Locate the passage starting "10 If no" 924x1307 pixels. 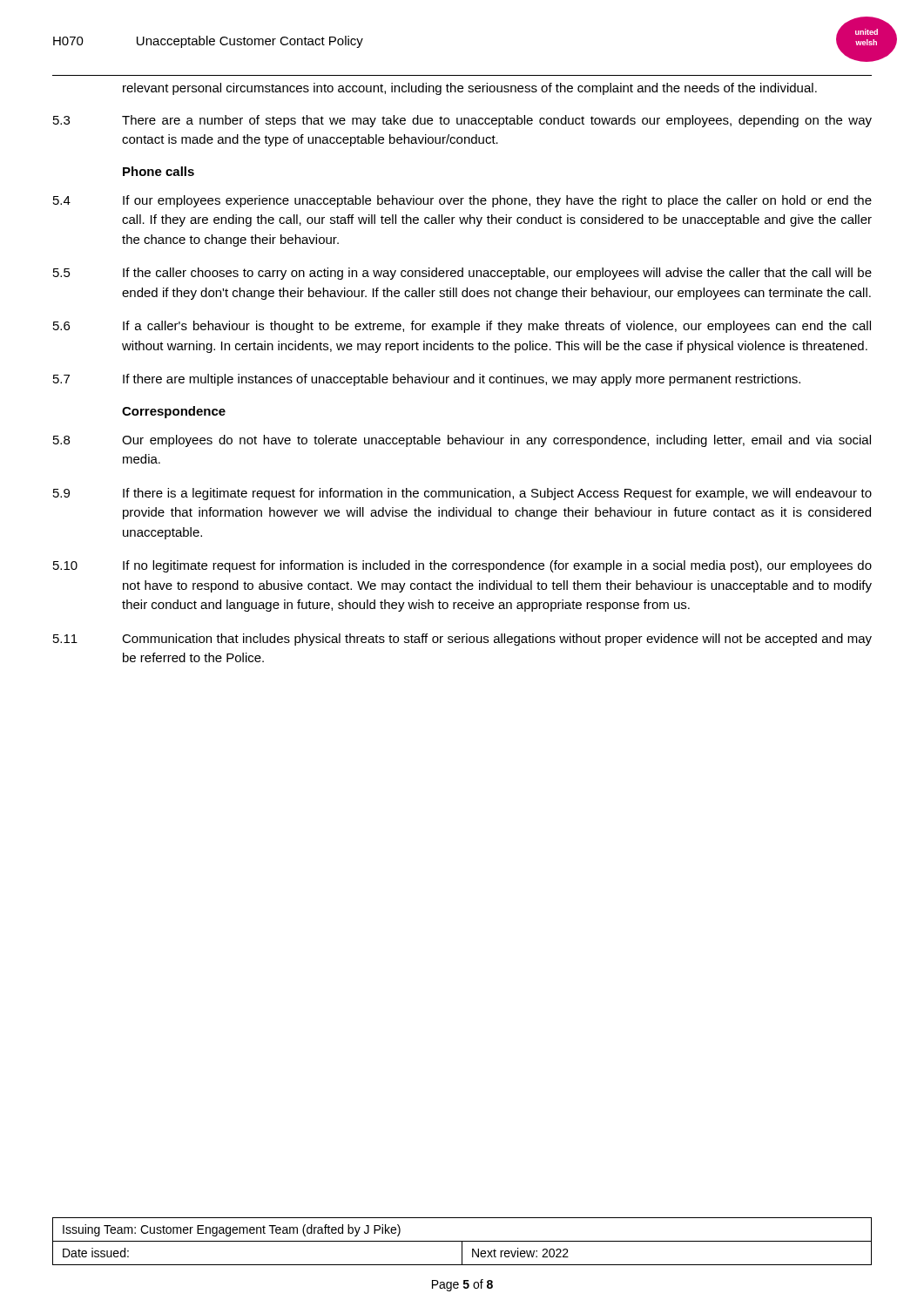tap(462, 585)
